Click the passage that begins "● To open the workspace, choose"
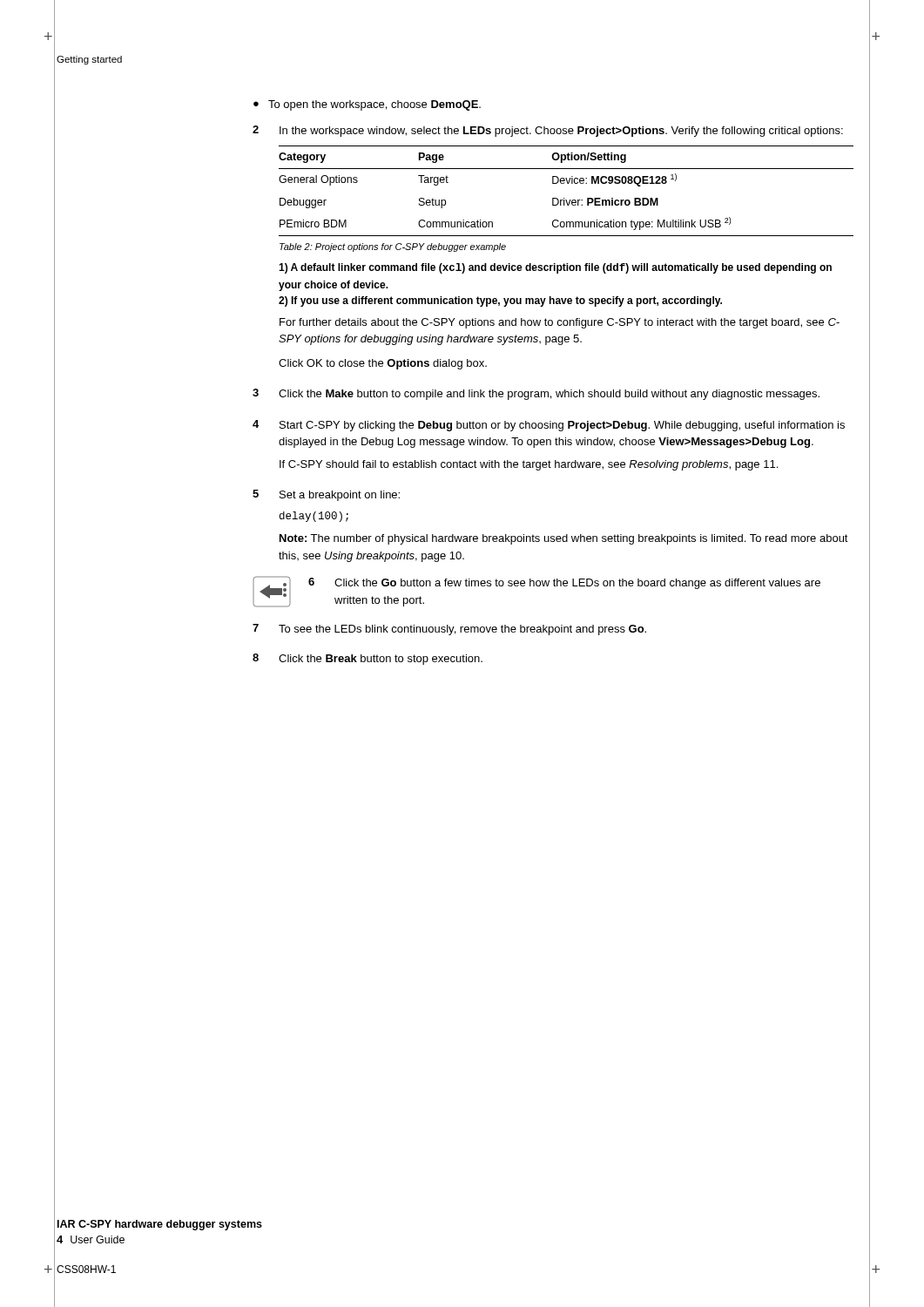Screen dimensions: 1307x924 (367, 104)
